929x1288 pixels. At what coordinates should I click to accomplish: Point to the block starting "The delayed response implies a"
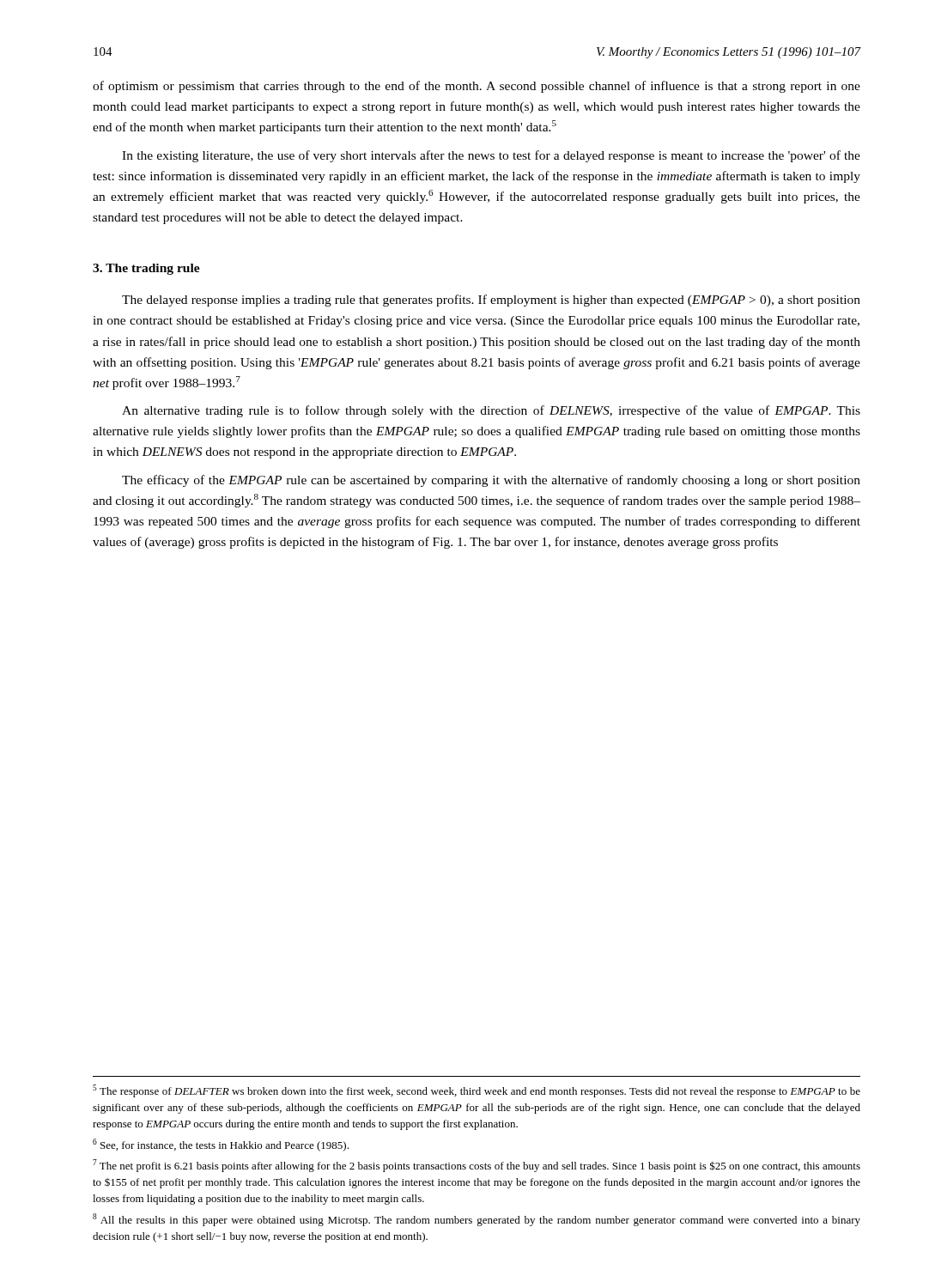(477, 341)
